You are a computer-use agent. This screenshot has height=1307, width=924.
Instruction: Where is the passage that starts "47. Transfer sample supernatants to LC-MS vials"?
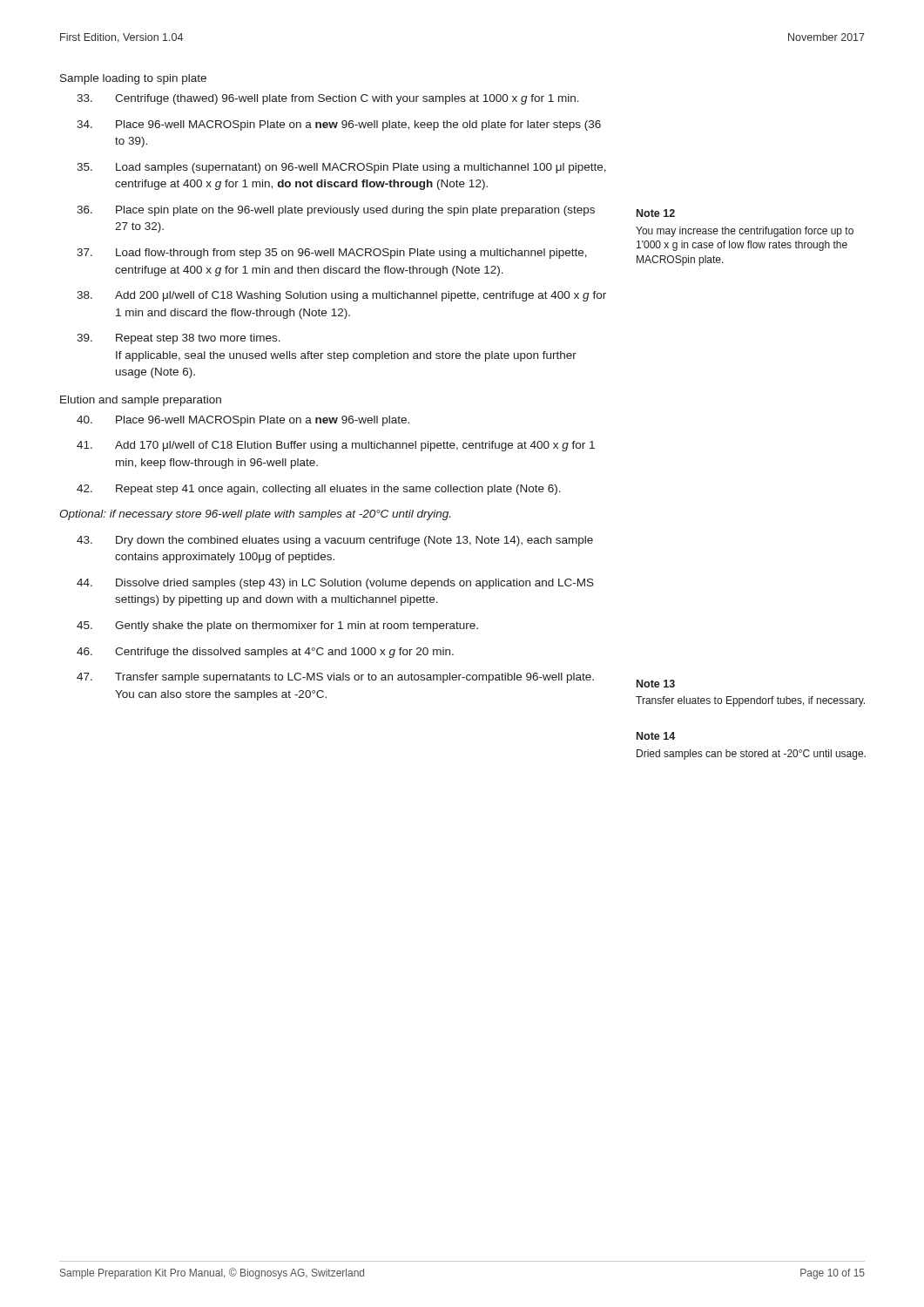click(x=334, y=685)
